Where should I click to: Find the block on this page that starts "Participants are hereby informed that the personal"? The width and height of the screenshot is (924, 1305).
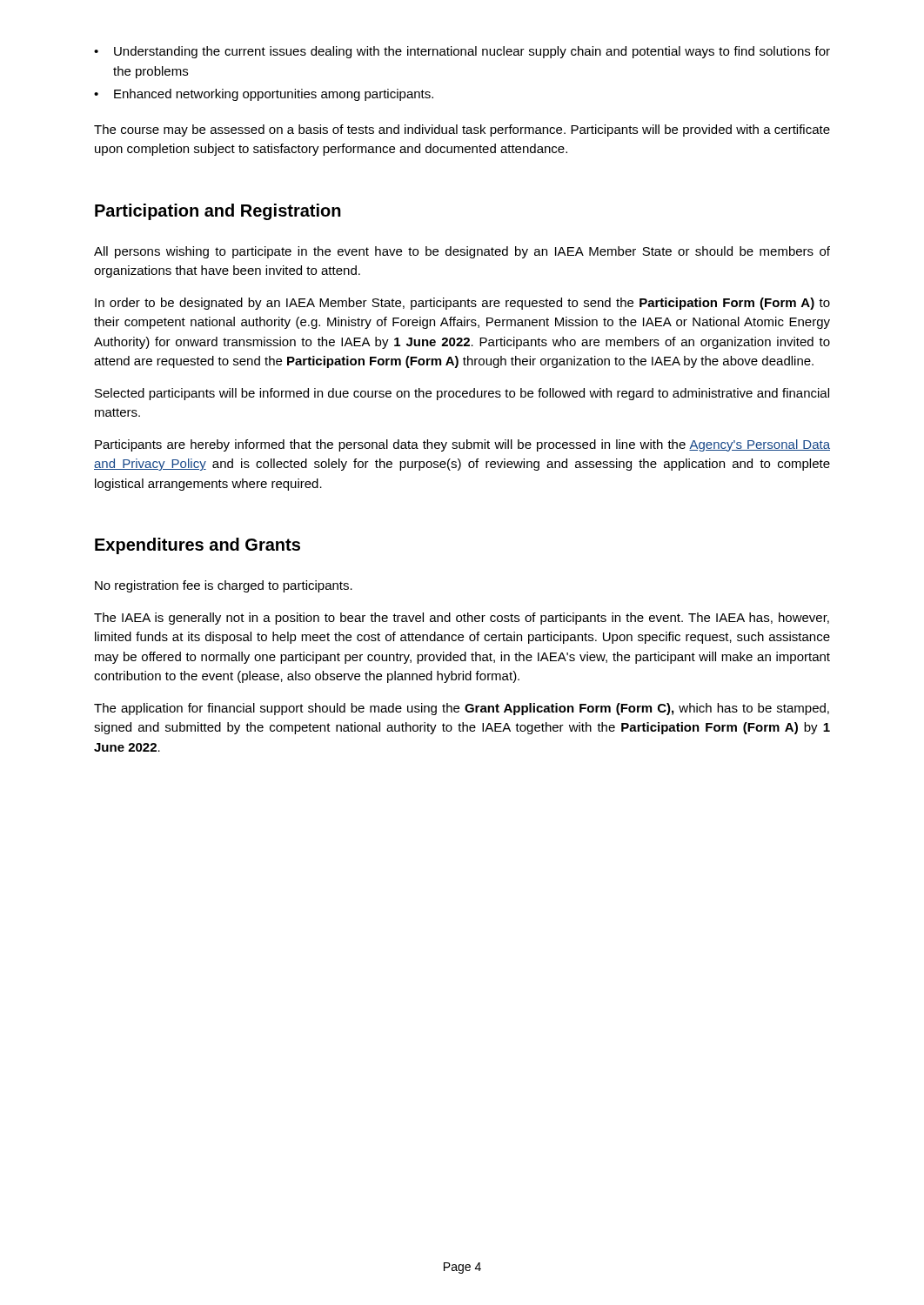[x=462, y=463]
